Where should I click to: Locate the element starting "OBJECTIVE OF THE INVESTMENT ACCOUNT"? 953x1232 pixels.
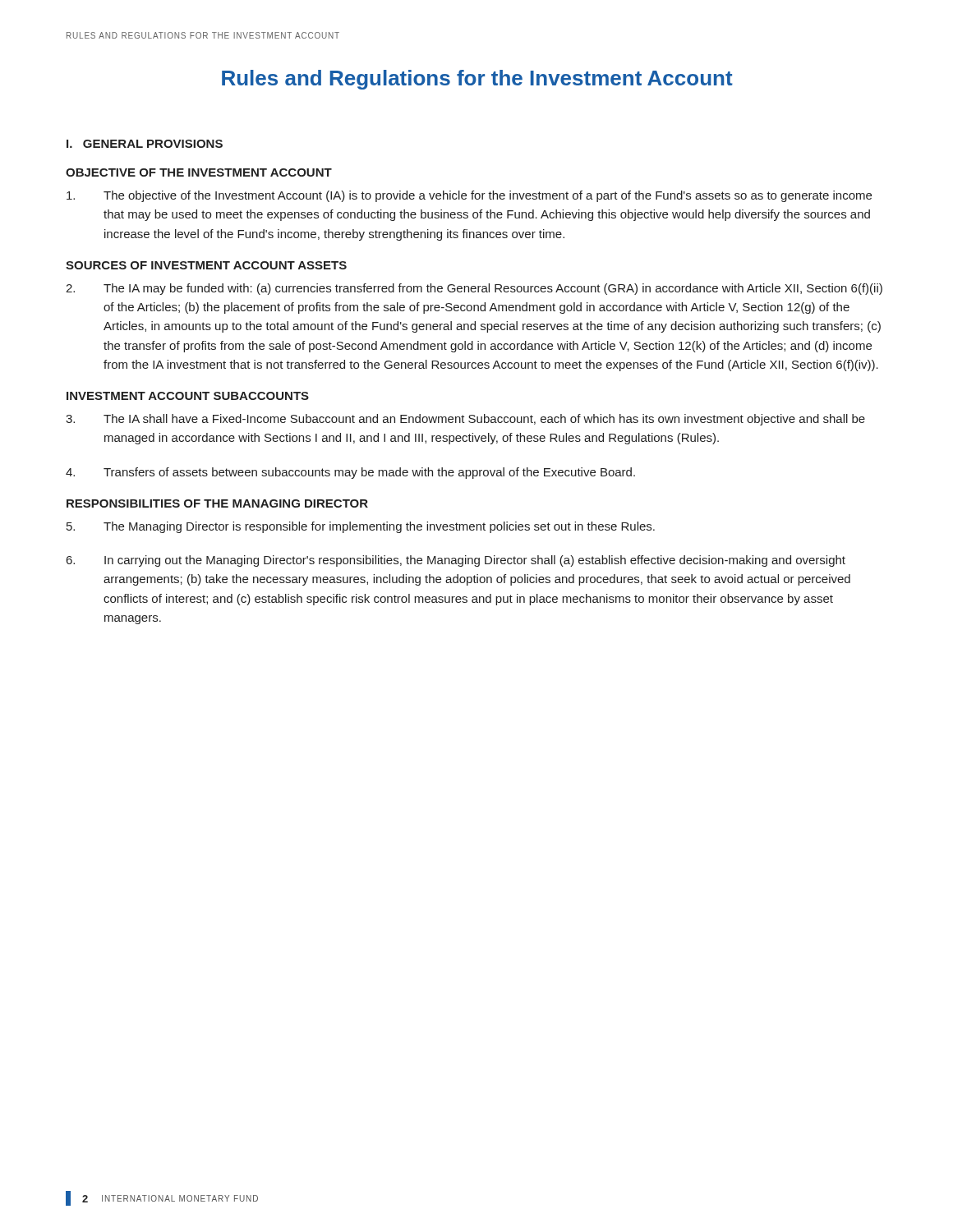coord(199,172)
